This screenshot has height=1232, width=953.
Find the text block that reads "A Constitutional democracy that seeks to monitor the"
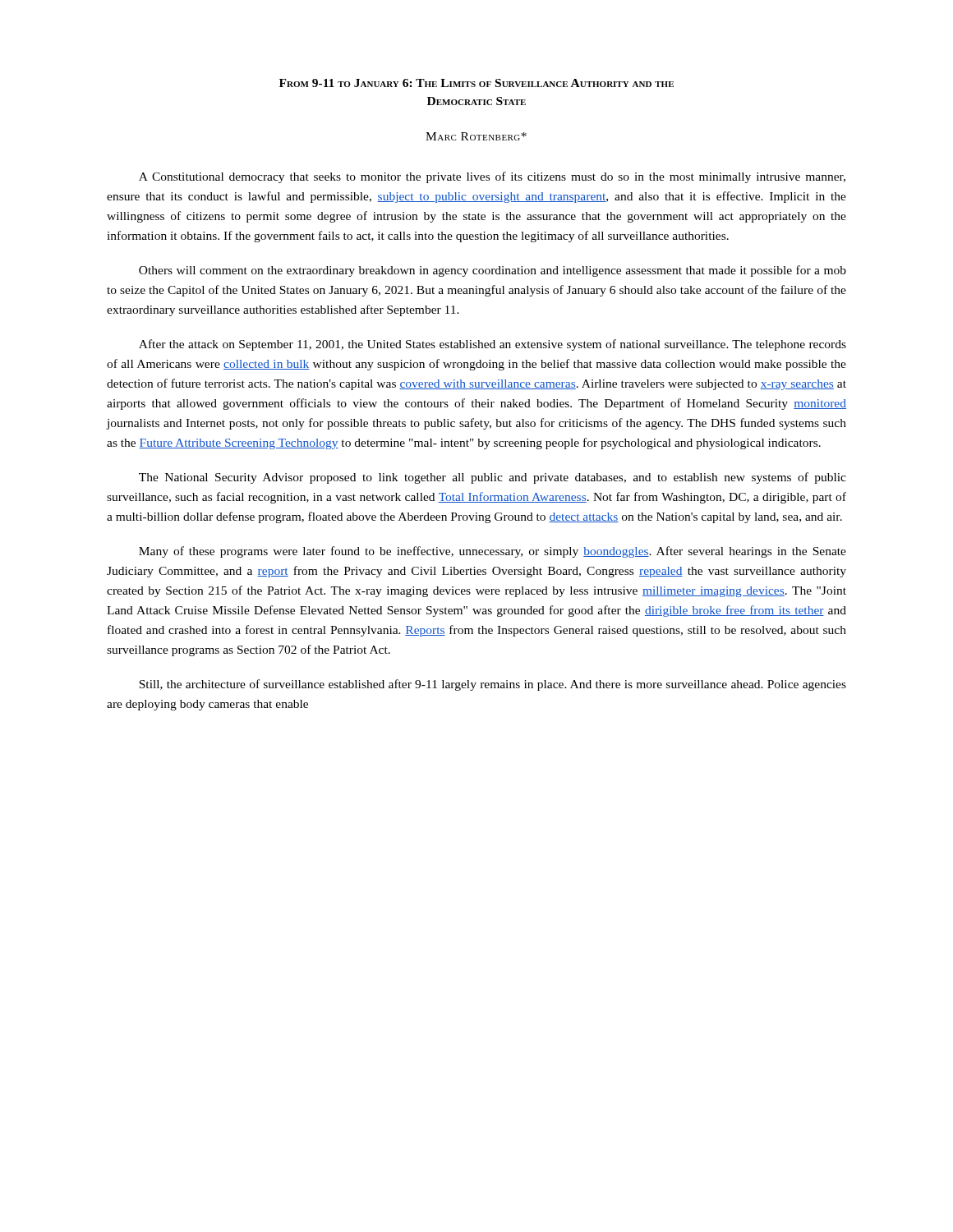point(476,206)
